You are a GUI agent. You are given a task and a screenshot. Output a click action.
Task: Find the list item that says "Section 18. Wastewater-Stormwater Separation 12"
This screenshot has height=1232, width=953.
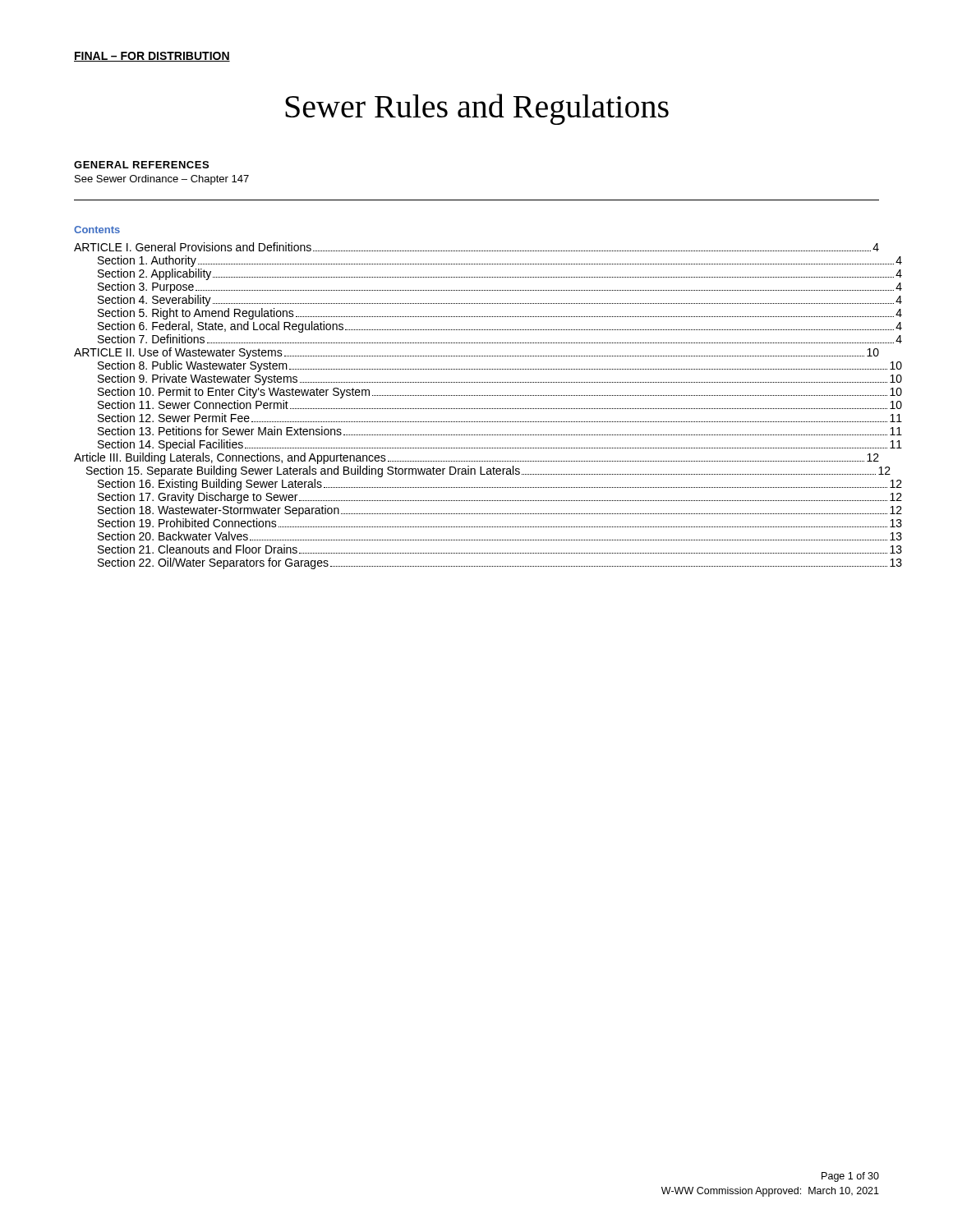click(500, 510)
